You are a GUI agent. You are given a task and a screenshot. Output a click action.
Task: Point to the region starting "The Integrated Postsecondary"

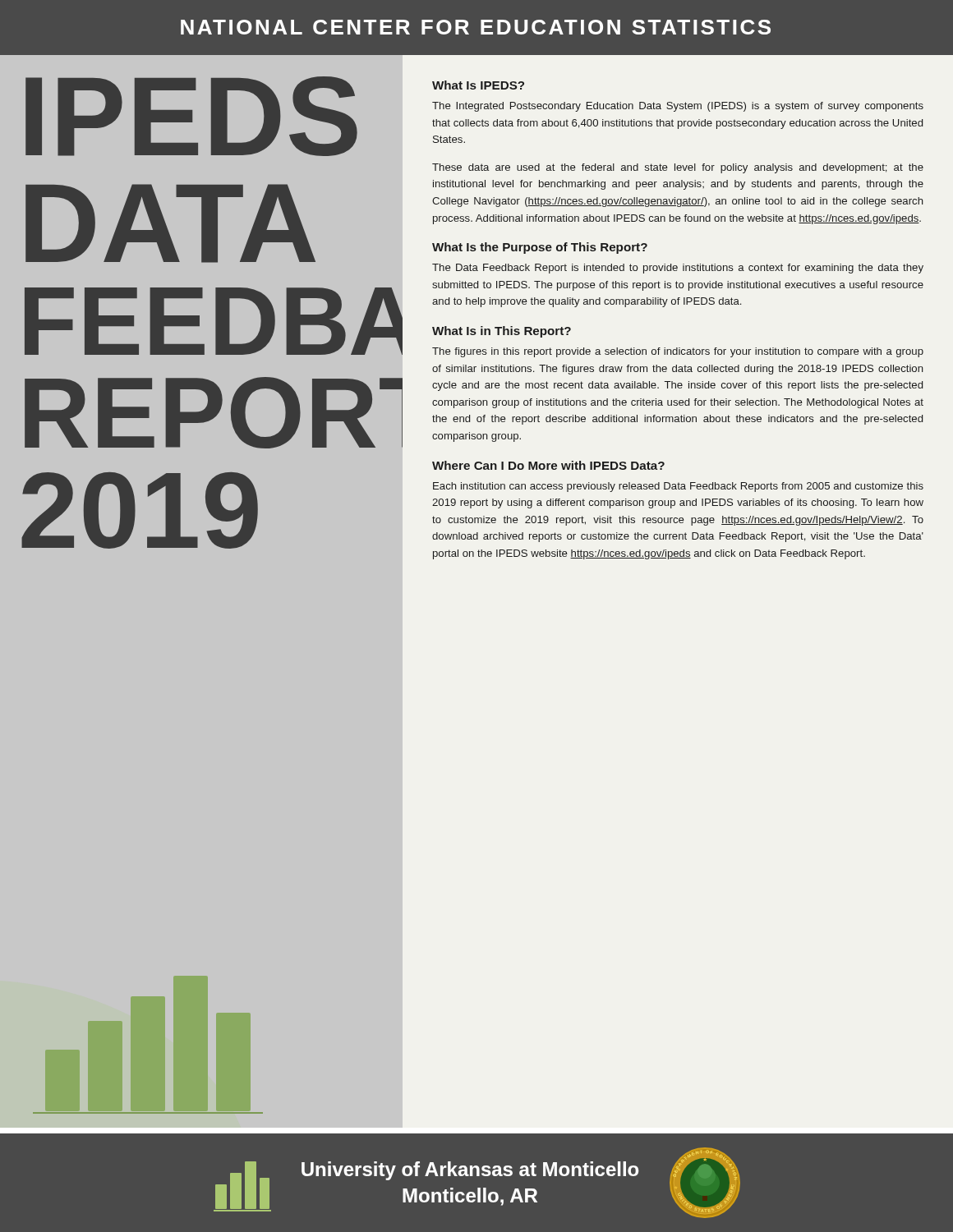click(678, 122)
